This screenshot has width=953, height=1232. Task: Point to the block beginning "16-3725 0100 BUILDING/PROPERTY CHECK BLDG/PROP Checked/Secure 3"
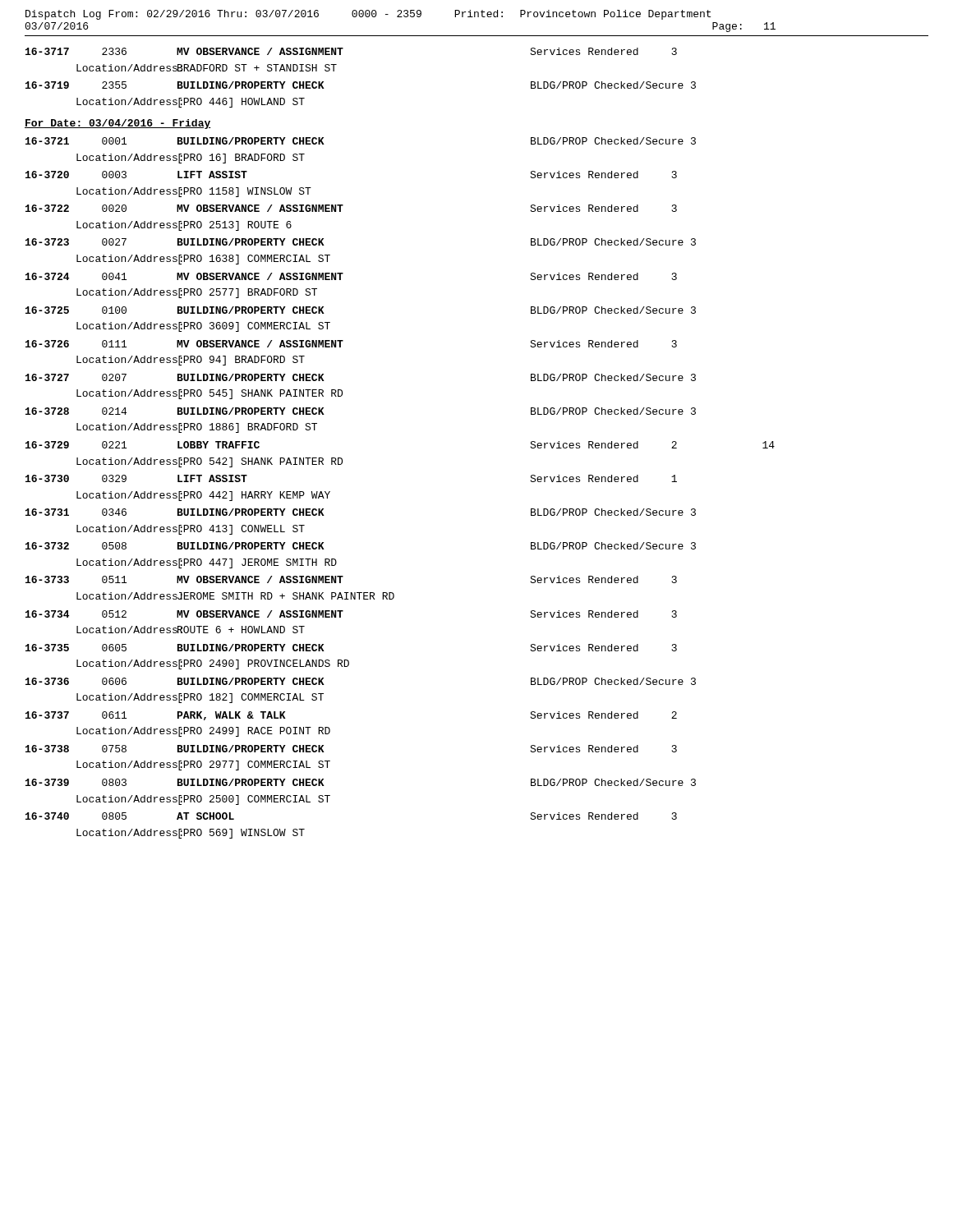tap(47, 310)
